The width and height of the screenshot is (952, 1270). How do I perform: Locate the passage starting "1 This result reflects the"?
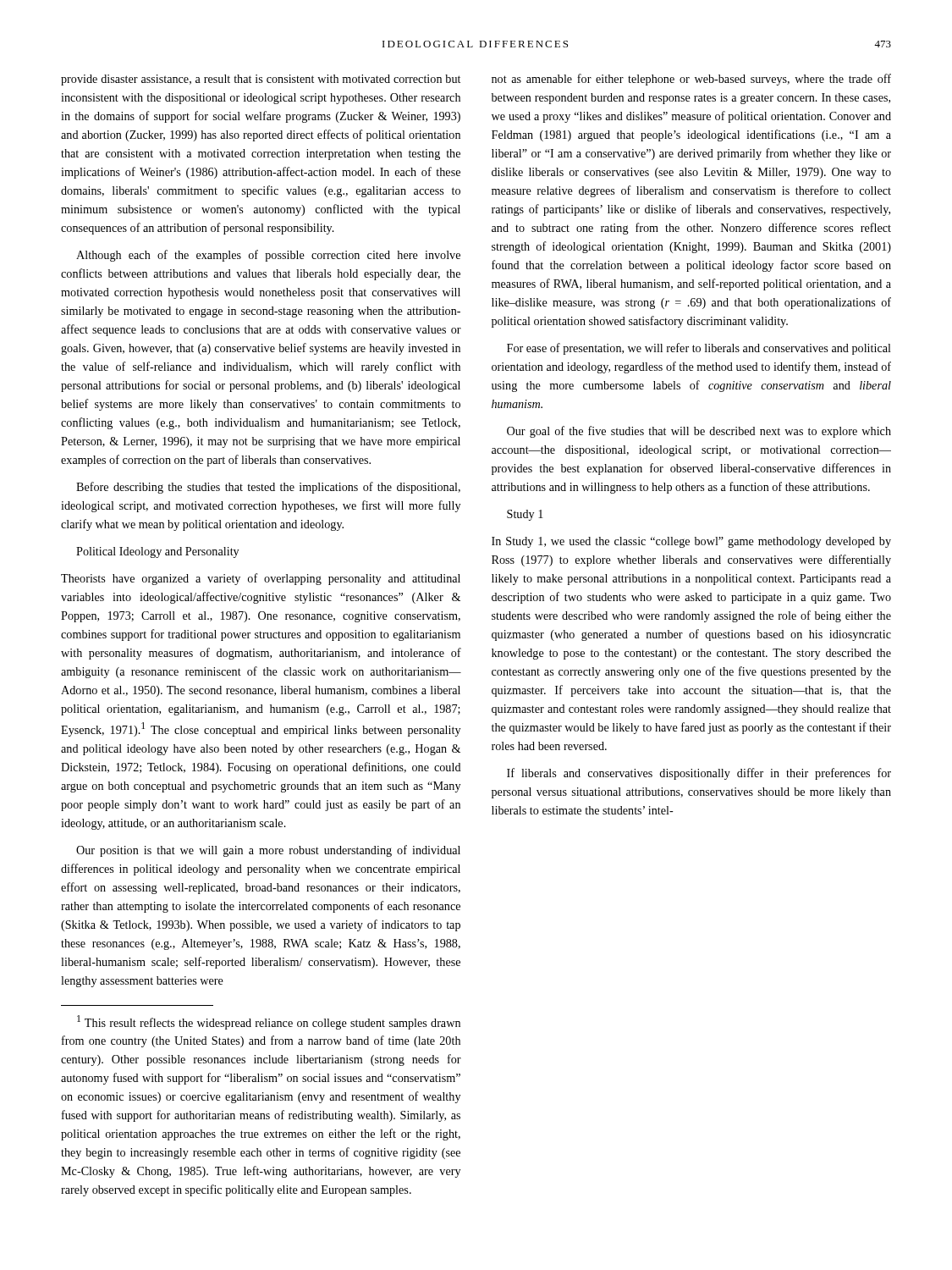pos(261,1105)
